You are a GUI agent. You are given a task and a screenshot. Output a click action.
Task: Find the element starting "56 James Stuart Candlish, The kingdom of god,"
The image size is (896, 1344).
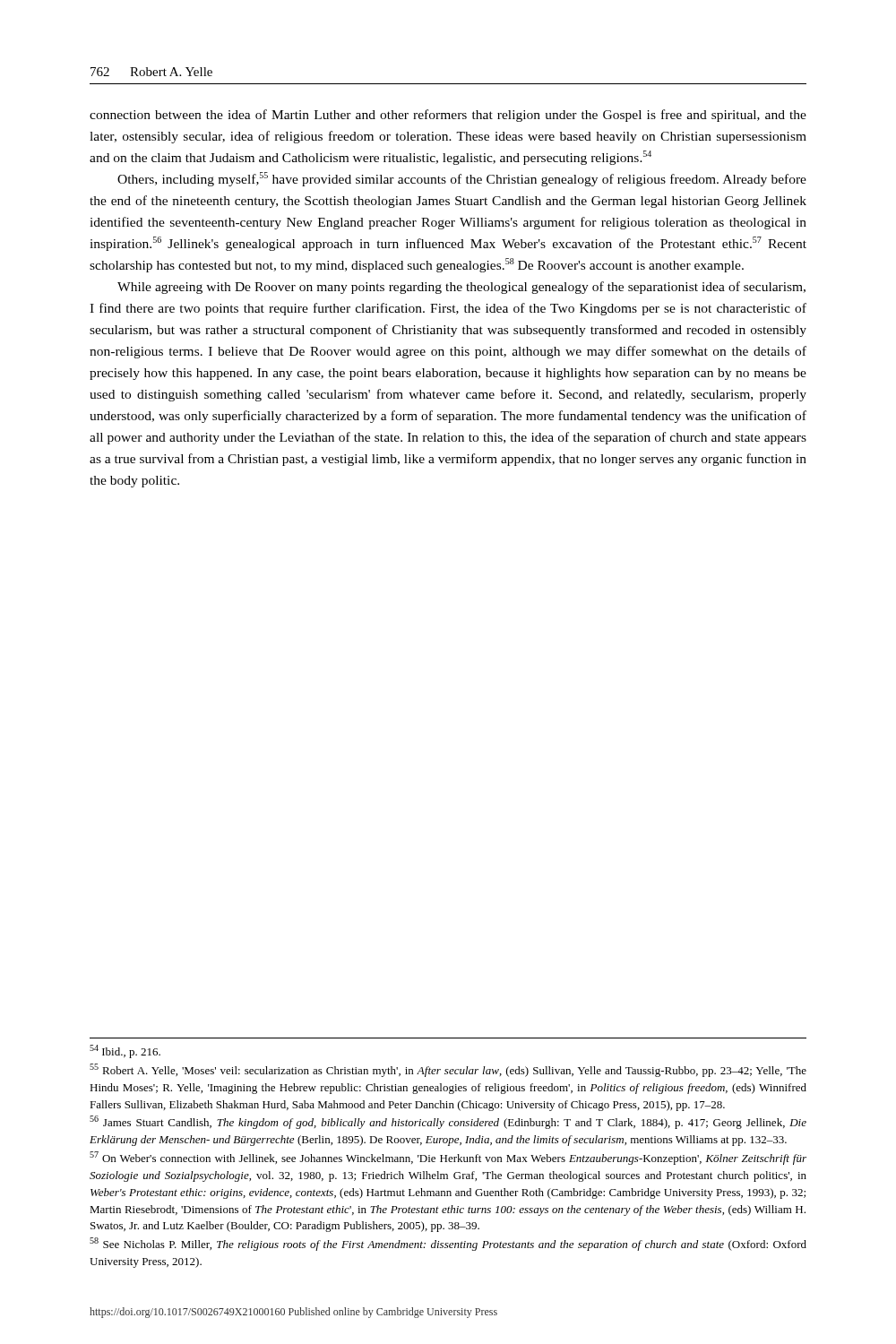tap(448, 1131)
